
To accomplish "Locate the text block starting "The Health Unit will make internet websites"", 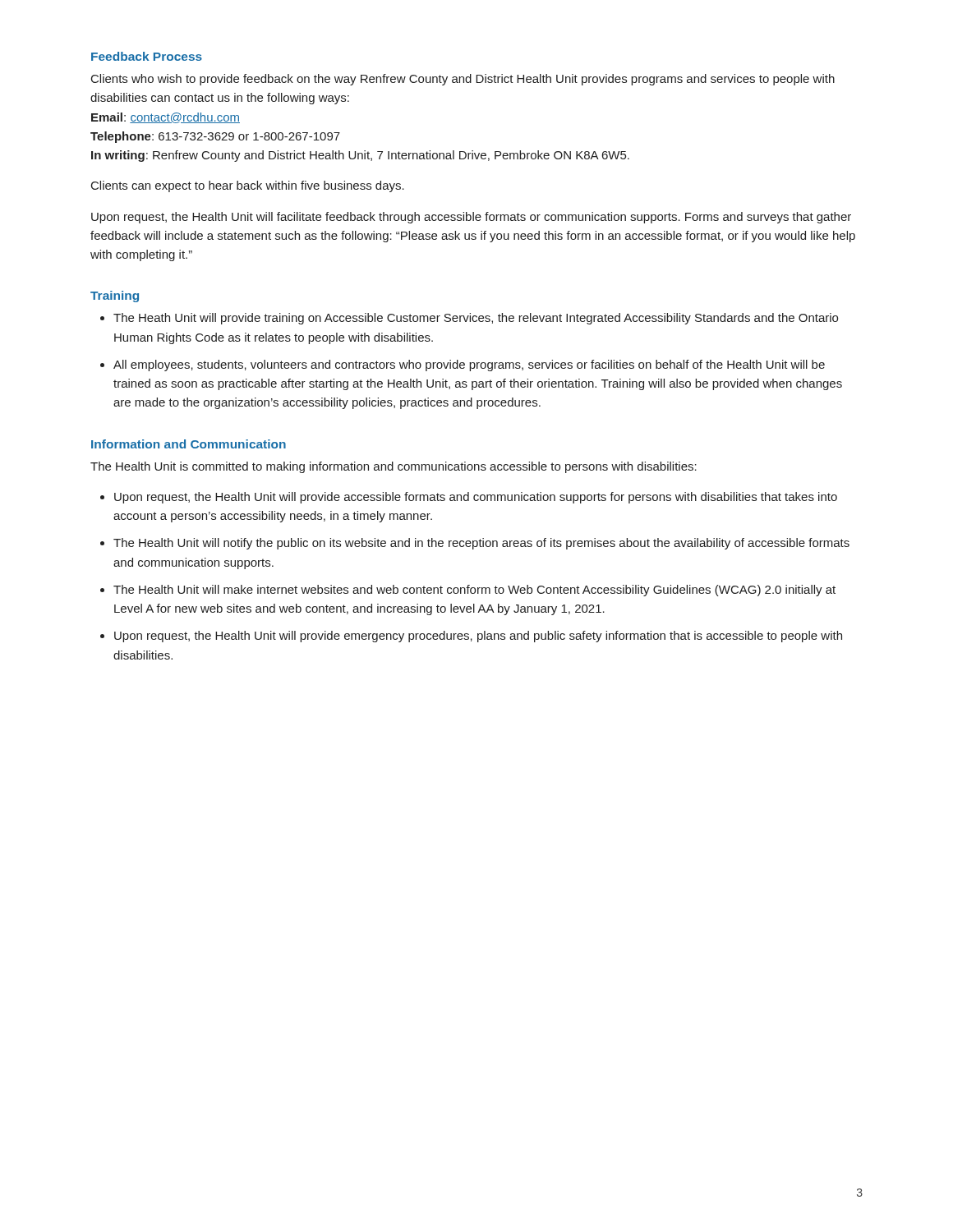I will (475, 599).
